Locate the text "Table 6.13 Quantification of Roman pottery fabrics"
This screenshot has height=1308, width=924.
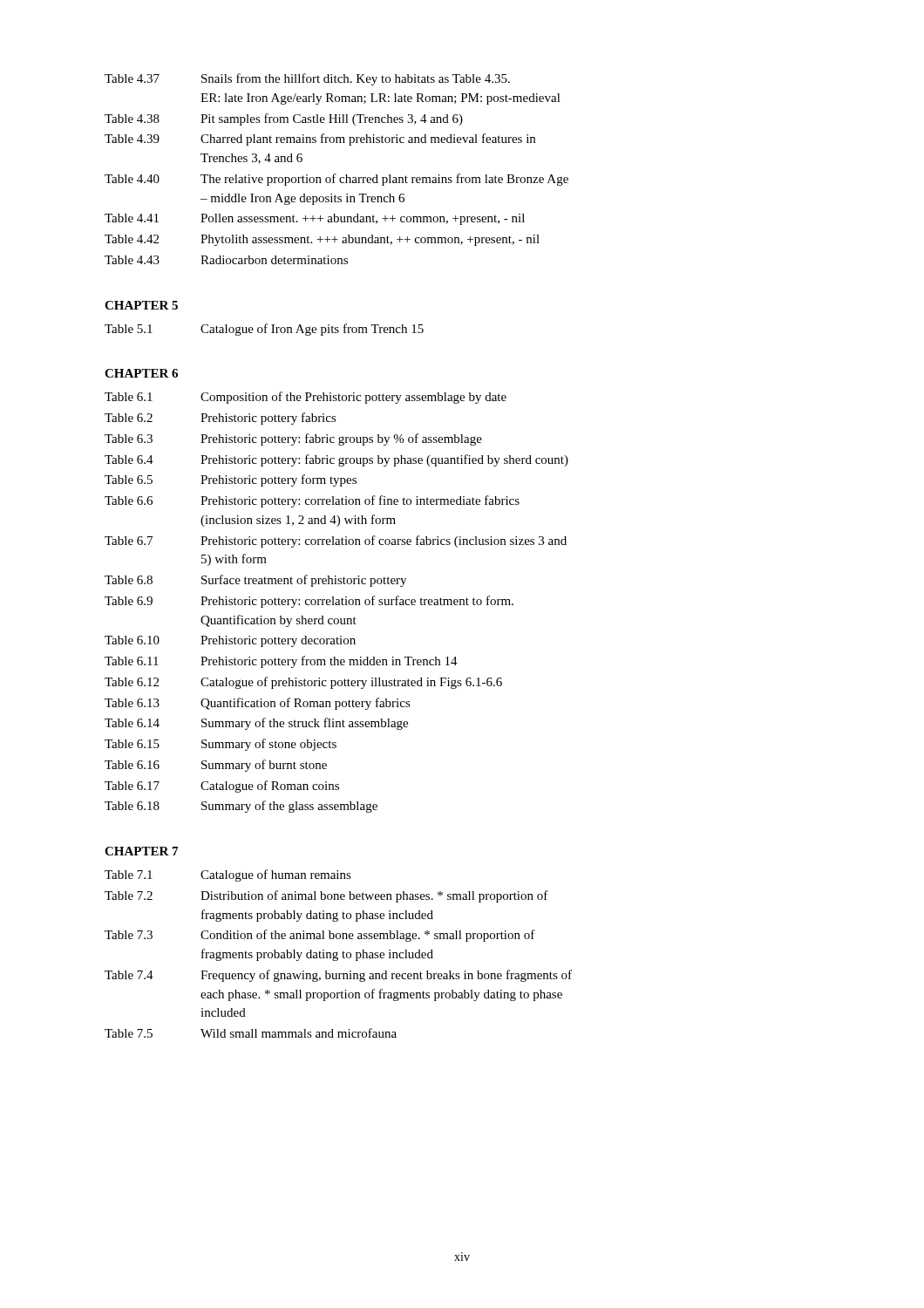258,704
